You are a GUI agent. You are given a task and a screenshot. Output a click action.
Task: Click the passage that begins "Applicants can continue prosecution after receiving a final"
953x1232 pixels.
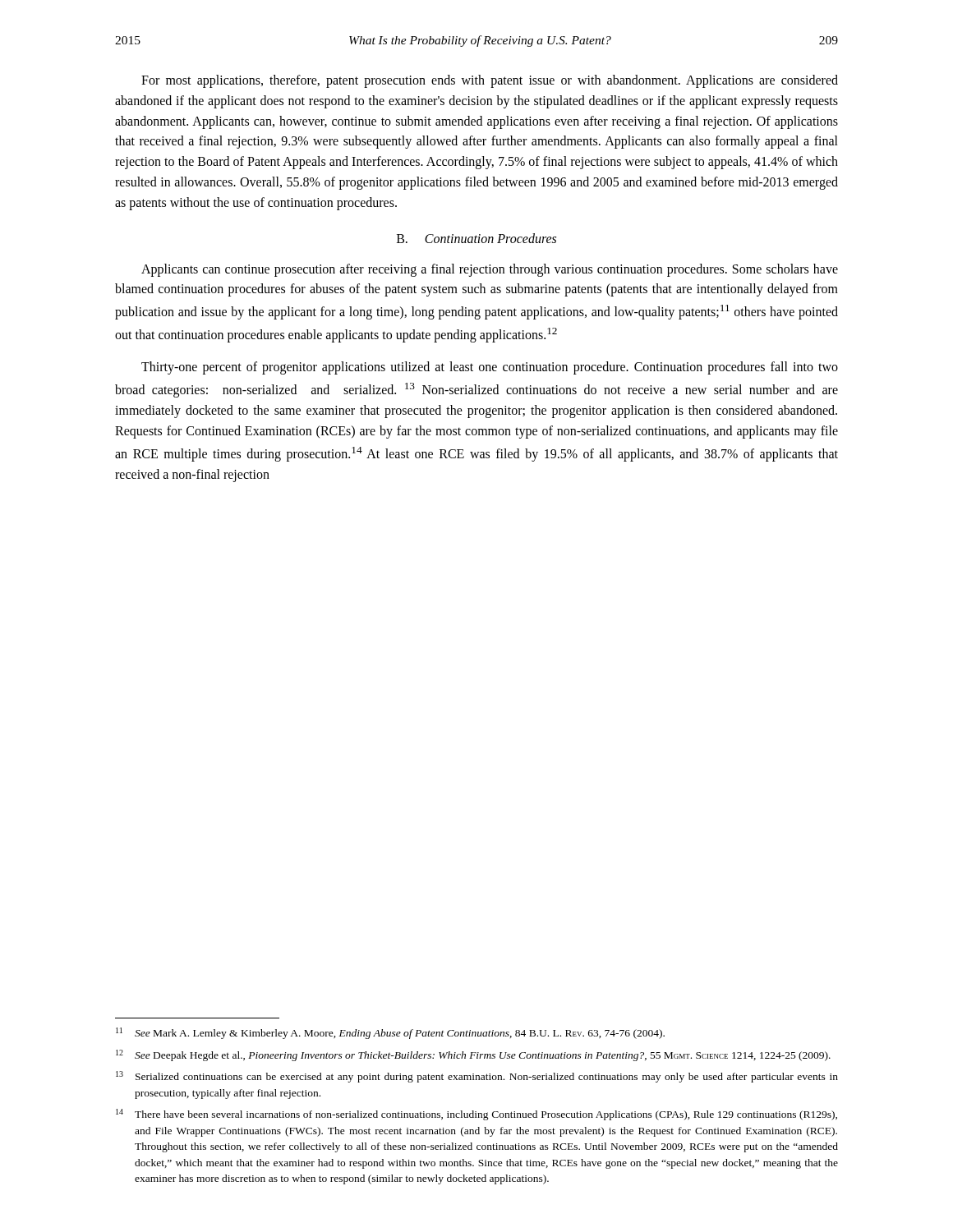click(x=476, y=302)
